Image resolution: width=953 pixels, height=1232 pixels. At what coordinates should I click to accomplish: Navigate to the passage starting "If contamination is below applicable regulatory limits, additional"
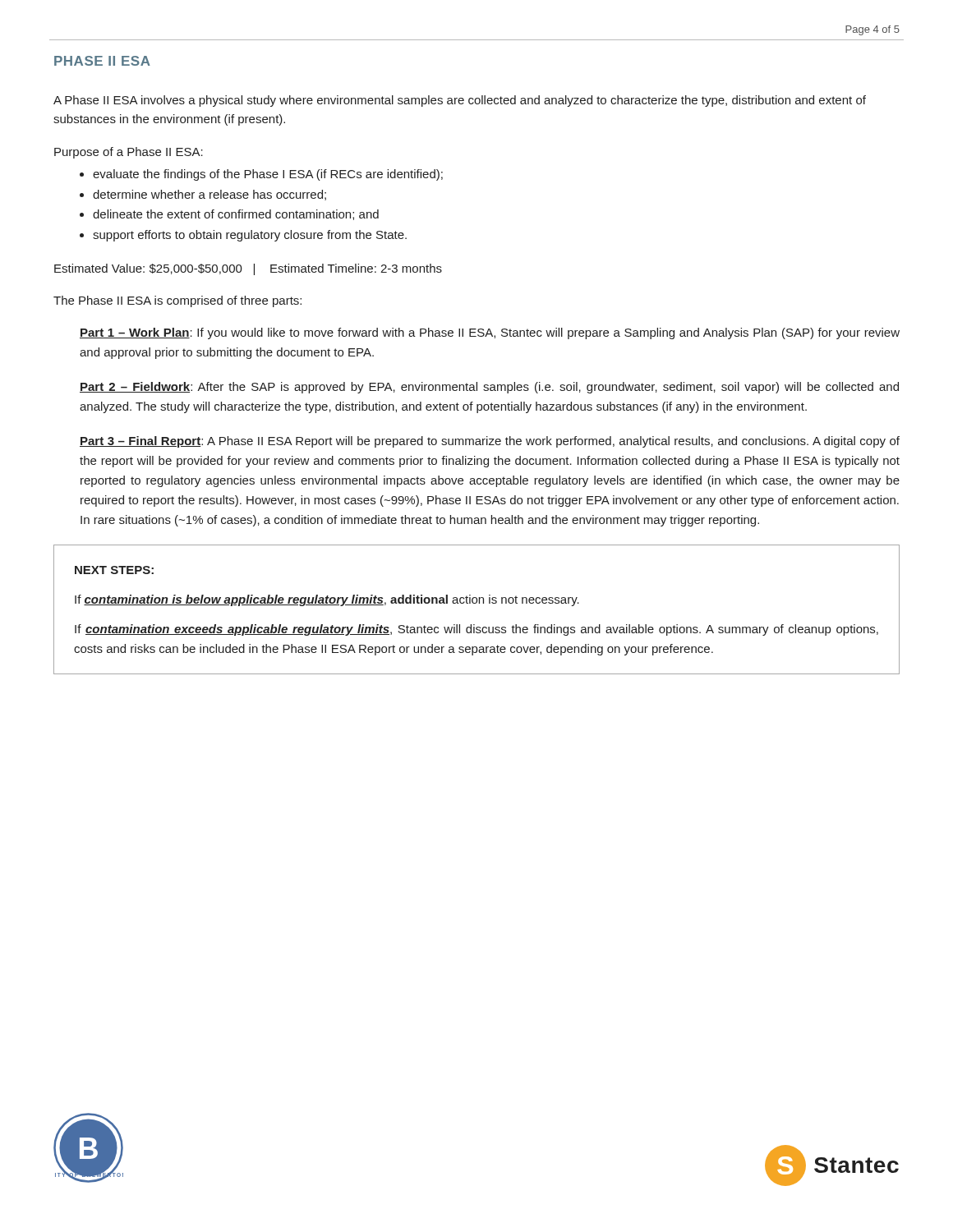coord(327,599)
